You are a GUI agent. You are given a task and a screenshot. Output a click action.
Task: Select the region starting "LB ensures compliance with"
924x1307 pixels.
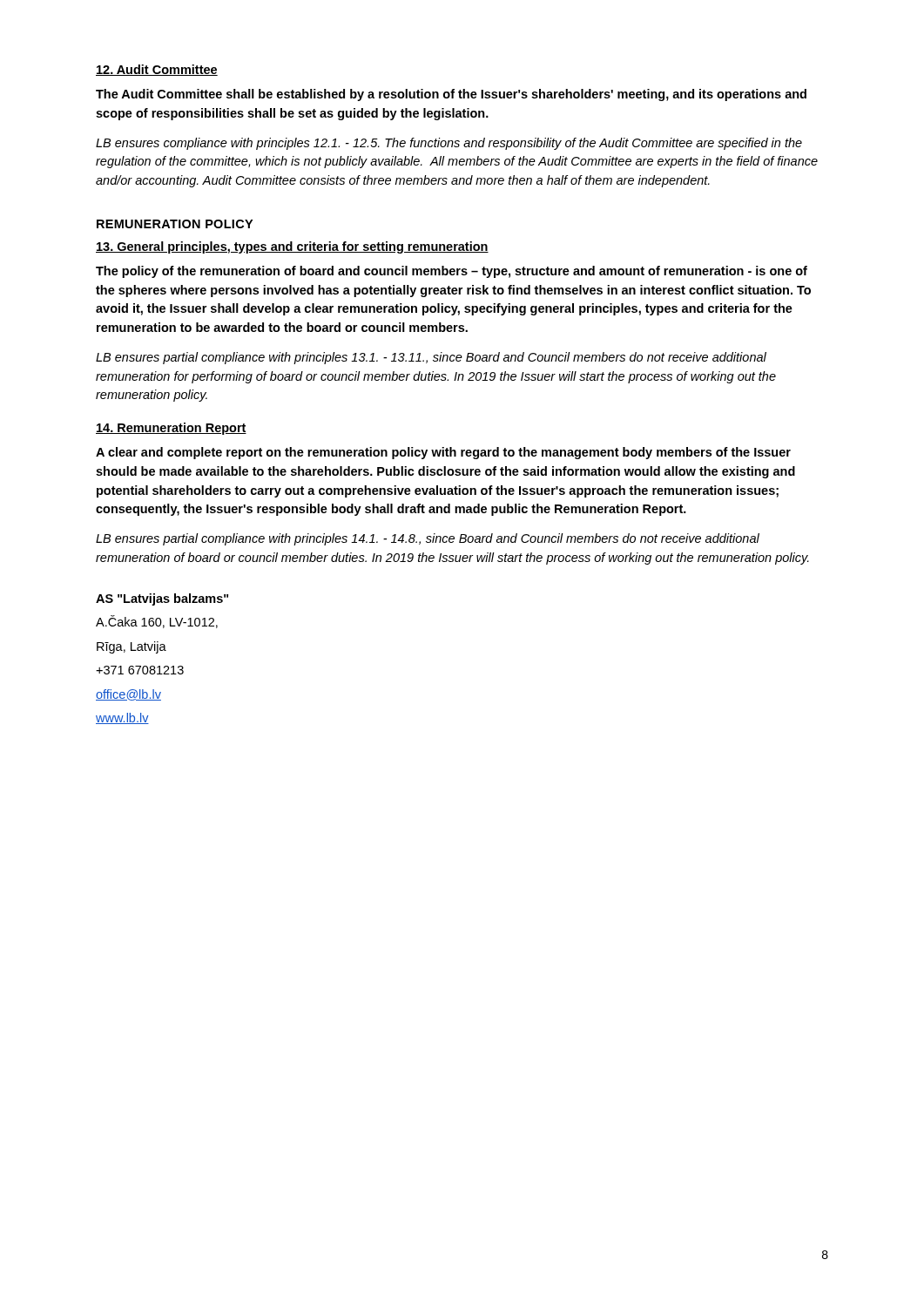(457, 161)
